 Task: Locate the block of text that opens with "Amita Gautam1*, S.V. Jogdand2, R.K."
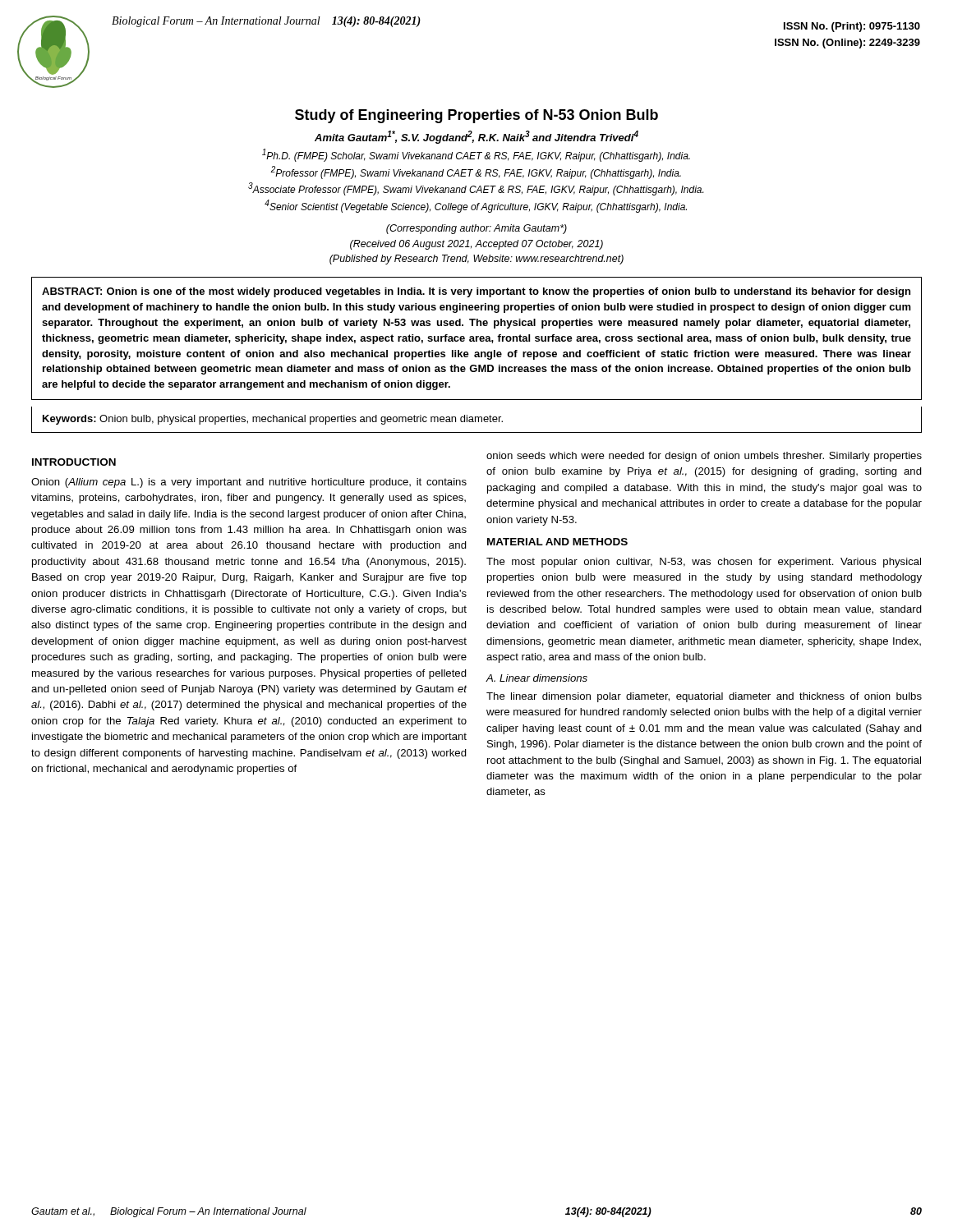coord(476,137)
